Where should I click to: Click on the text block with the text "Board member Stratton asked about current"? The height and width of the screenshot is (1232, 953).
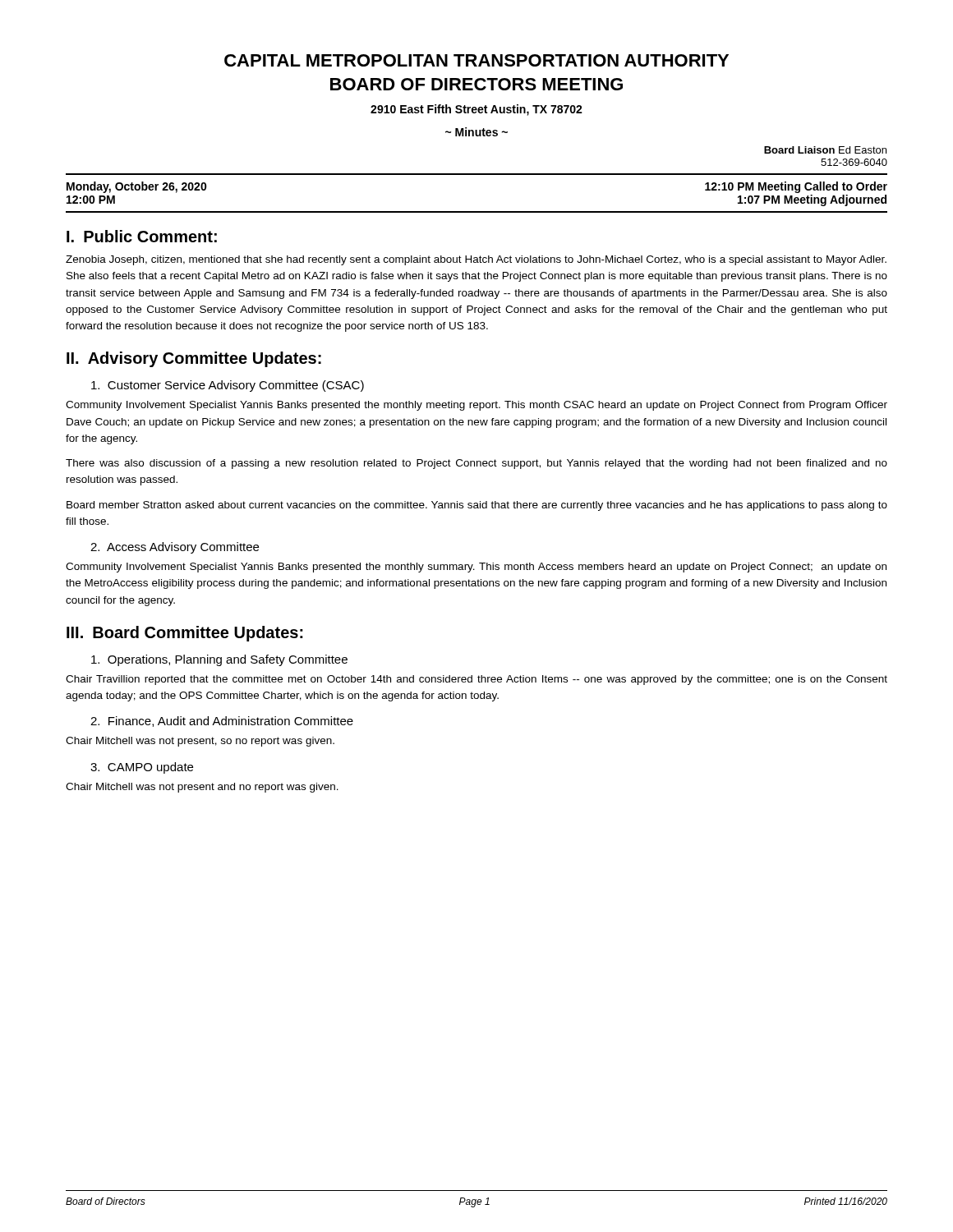[476, 513]
